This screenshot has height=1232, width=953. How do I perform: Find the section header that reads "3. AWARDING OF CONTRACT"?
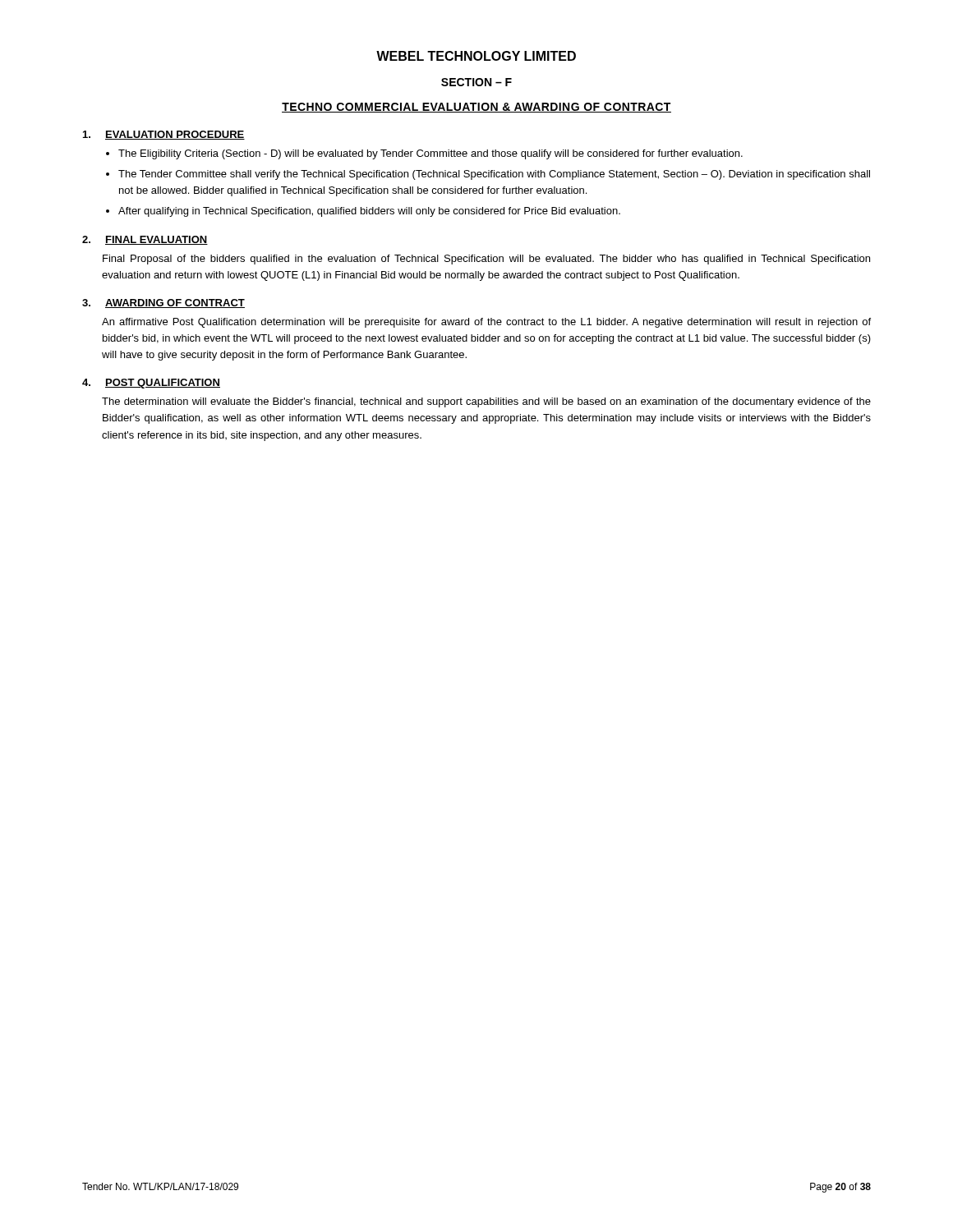point(163,303)
